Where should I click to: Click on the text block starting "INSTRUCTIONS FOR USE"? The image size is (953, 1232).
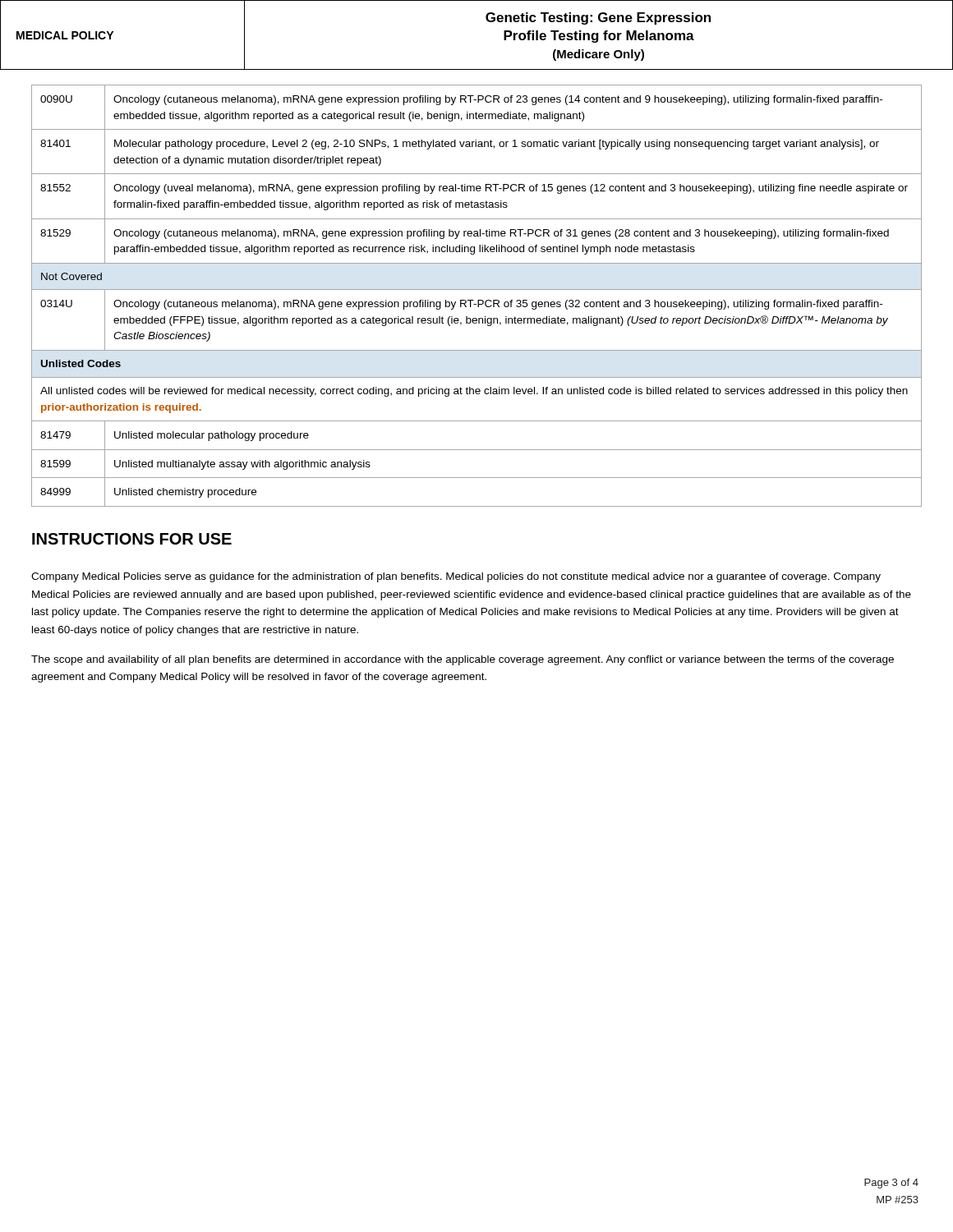tap(132, 539)
